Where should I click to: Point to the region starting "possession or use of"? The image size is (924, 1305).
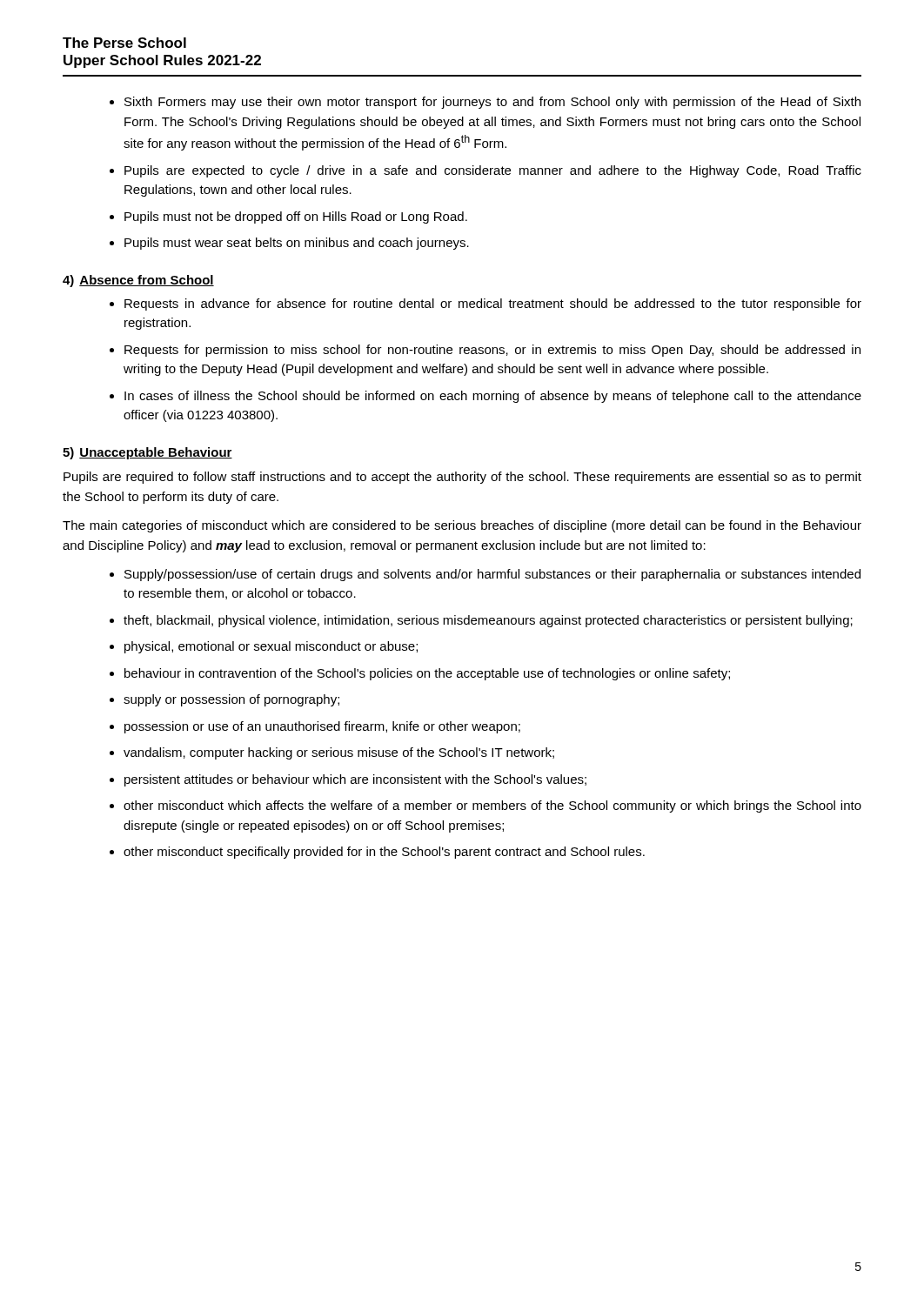[322, 726]
